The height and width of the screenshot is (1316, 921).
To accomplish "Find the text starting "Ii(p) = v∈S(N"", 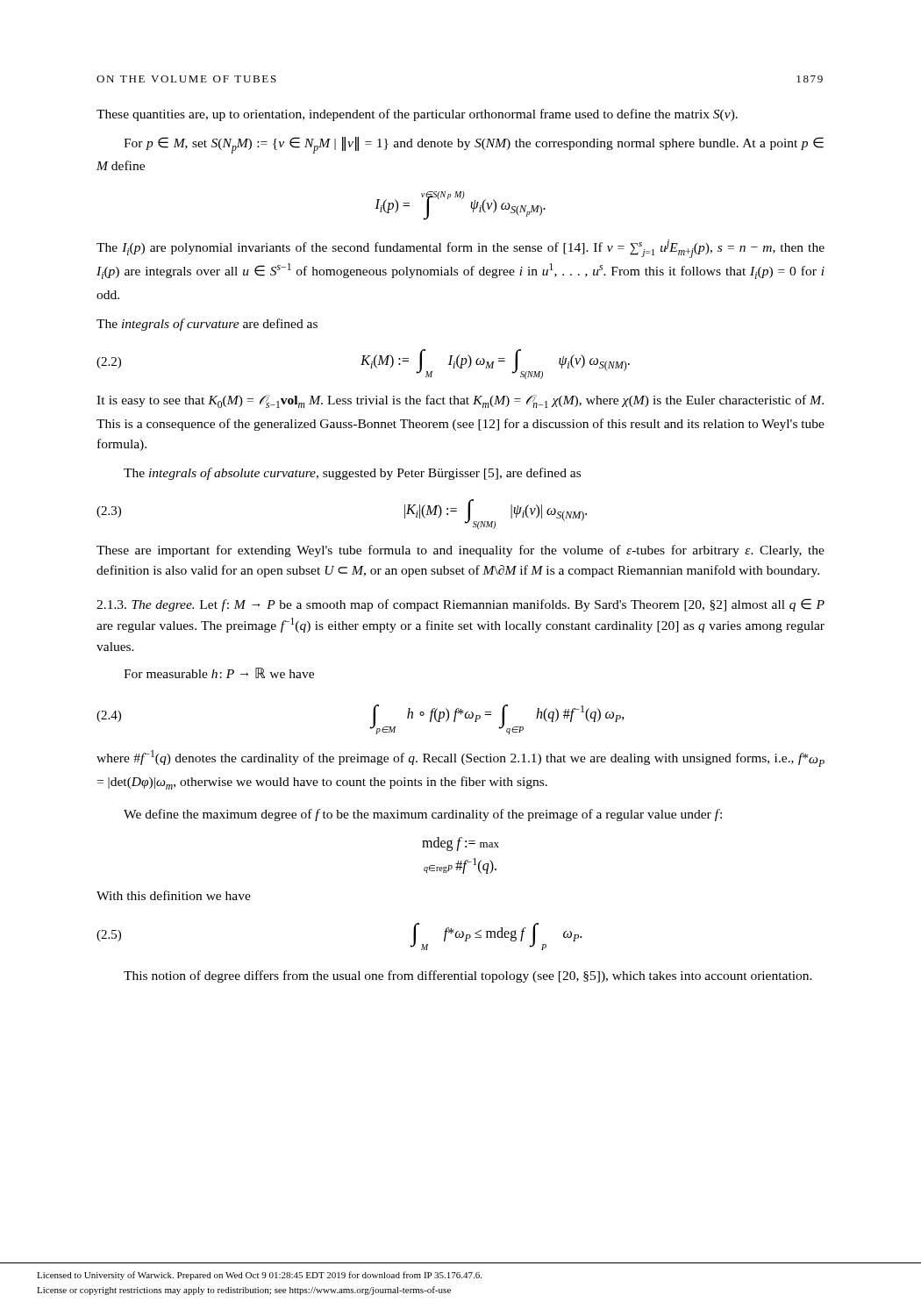I will [x=460, y=206].
